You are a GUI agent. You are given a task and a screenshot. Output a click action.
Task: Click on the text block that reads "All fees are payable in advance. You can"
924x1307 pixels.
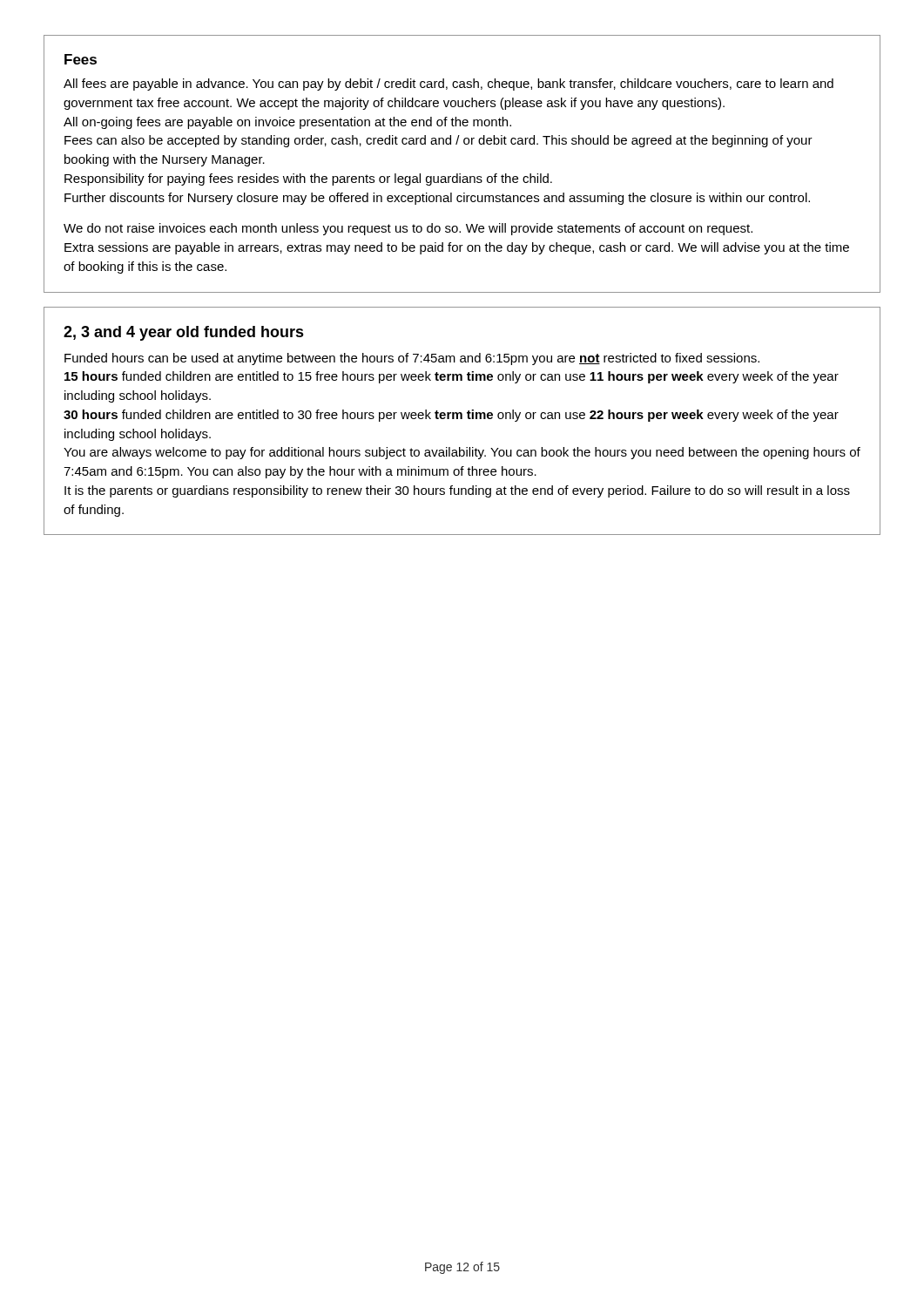click(462, 93)
